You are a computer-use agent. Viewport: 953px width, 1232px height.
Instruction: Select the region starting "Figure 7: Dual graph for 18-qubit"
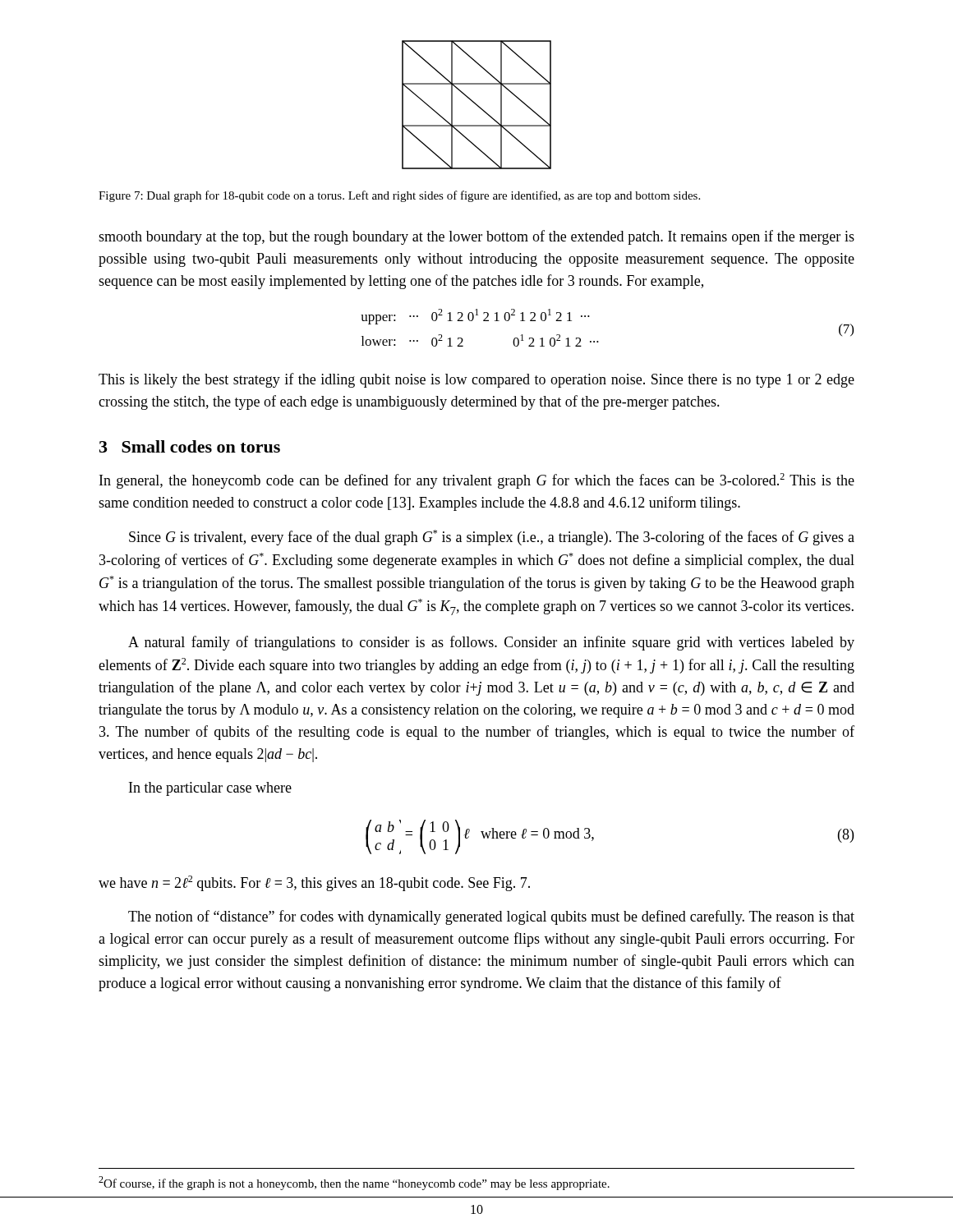coord(400,195)
